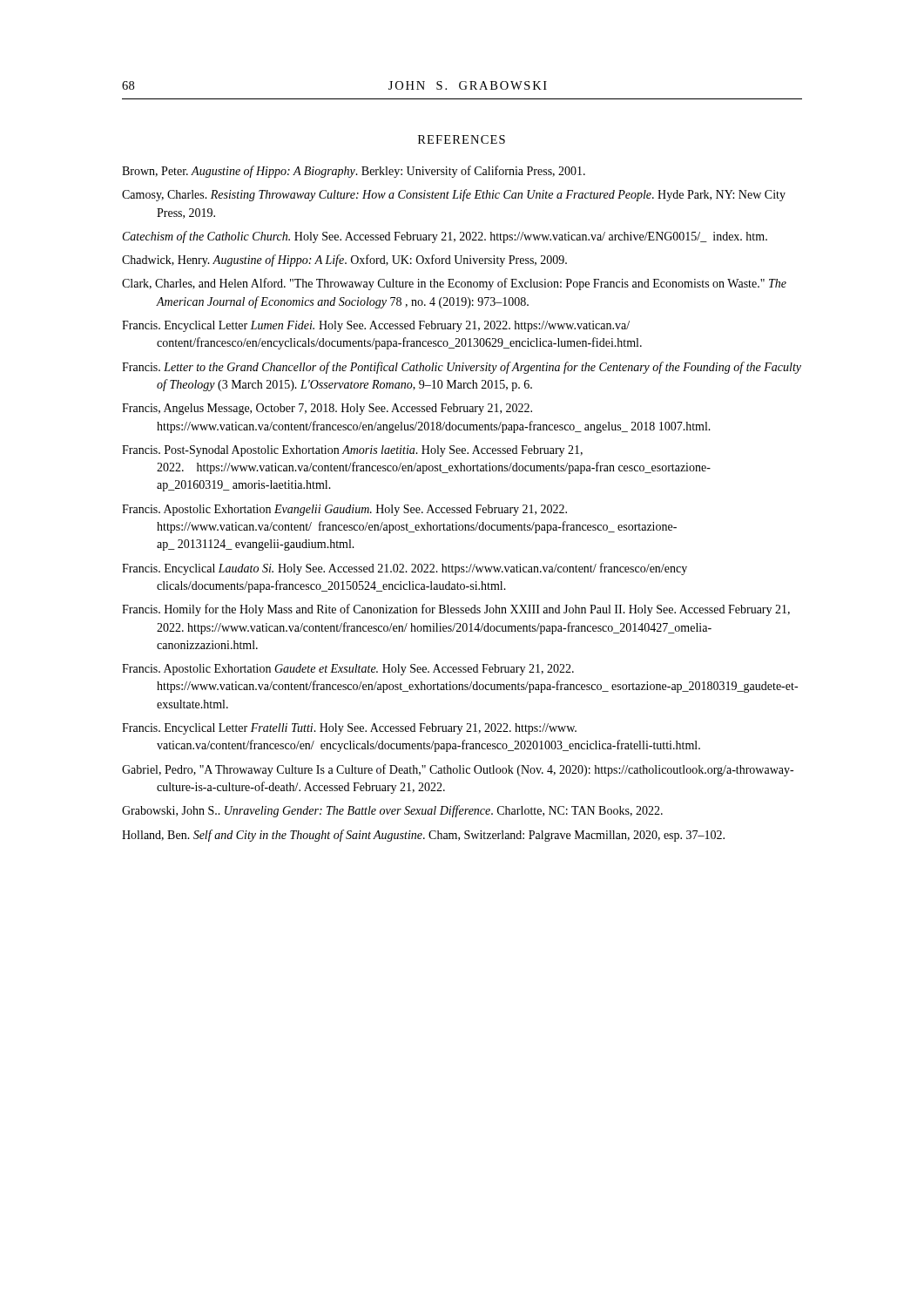Locate the list item containing "Catechism of the Catholic Church. Holy"
The width and height of the screenshot is (924, 1307).
point(445,236)
